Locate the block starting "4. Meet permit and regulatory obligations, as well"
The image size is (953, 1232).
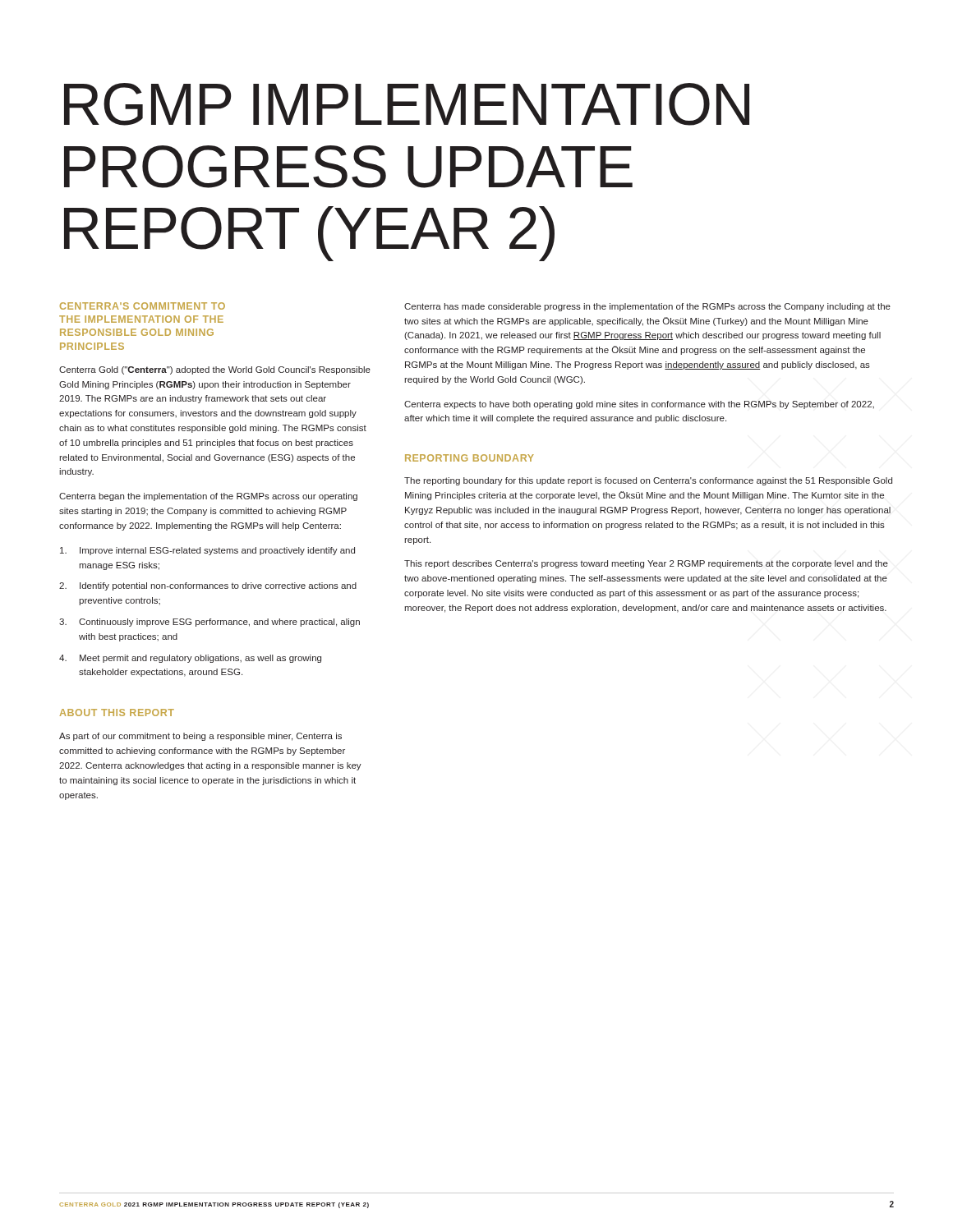click(215, 666)
